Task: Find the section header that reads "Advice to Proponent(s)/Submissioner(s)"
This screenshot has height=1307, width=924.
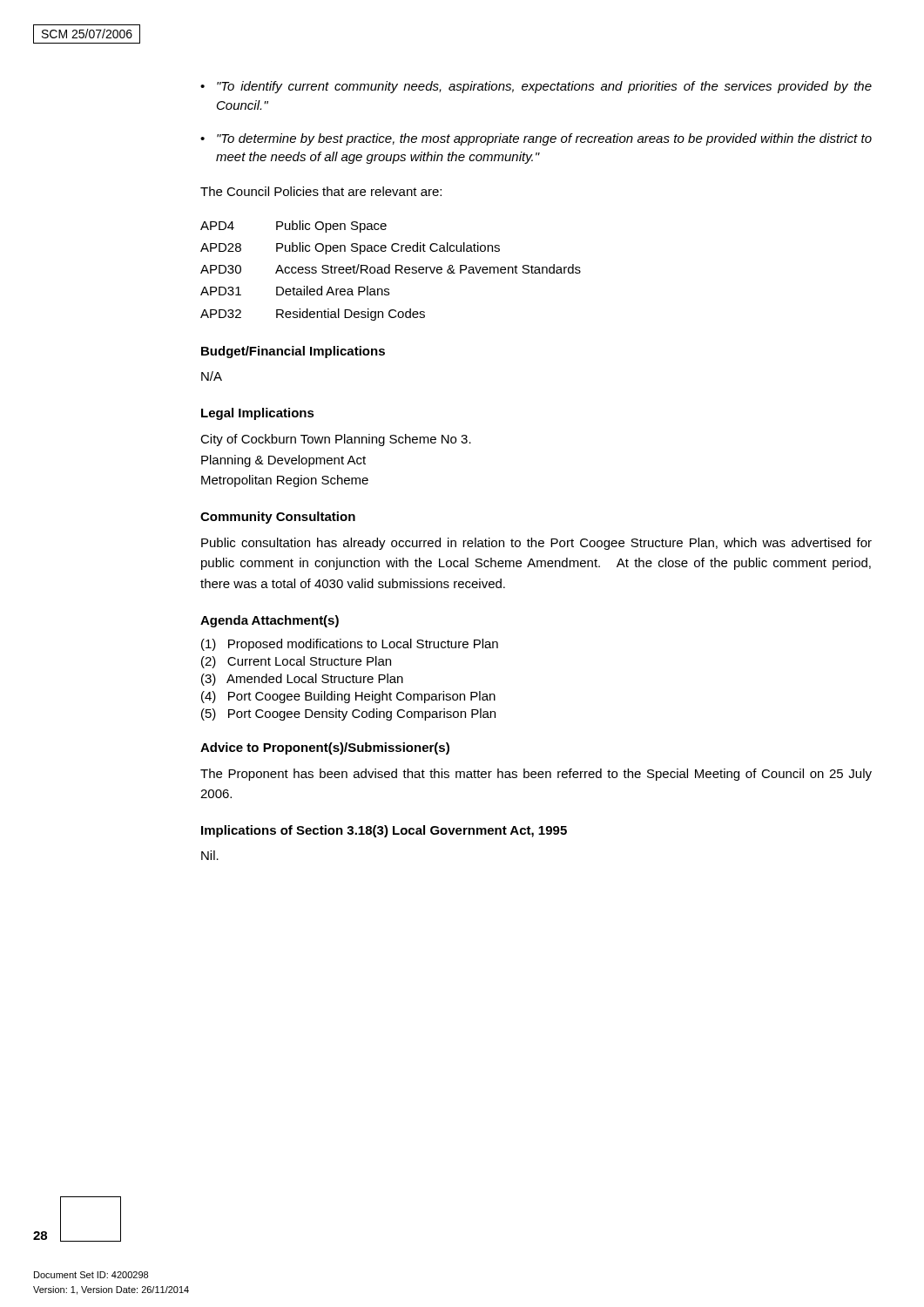Action: pyautogui.click(x=325, y=747)
